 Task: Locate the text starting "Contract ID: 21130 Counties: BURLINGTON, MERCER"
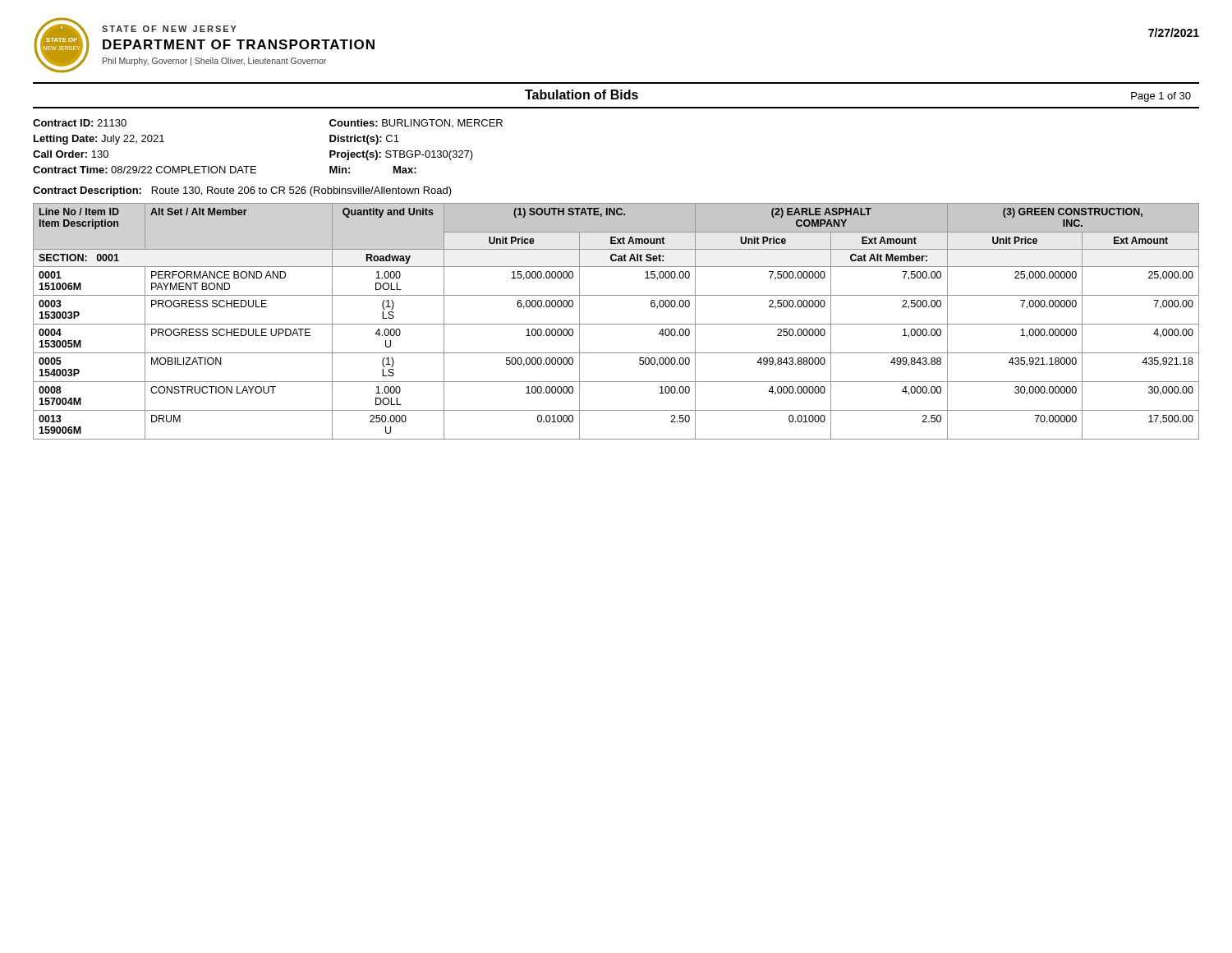[x=81, y=123]
